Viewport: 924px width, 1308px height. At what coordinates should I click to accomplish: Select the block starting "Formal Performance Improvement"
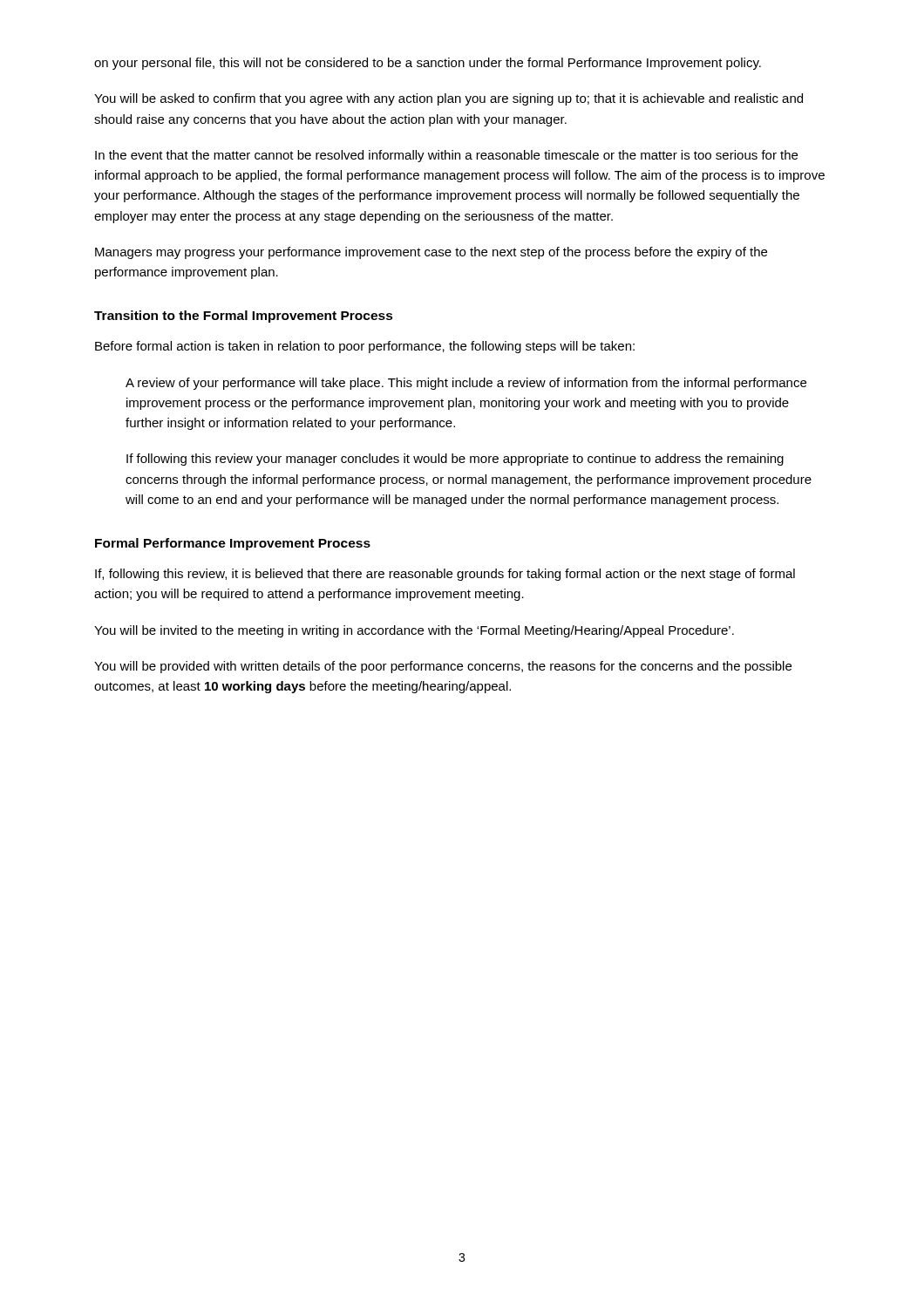[232, 543]
